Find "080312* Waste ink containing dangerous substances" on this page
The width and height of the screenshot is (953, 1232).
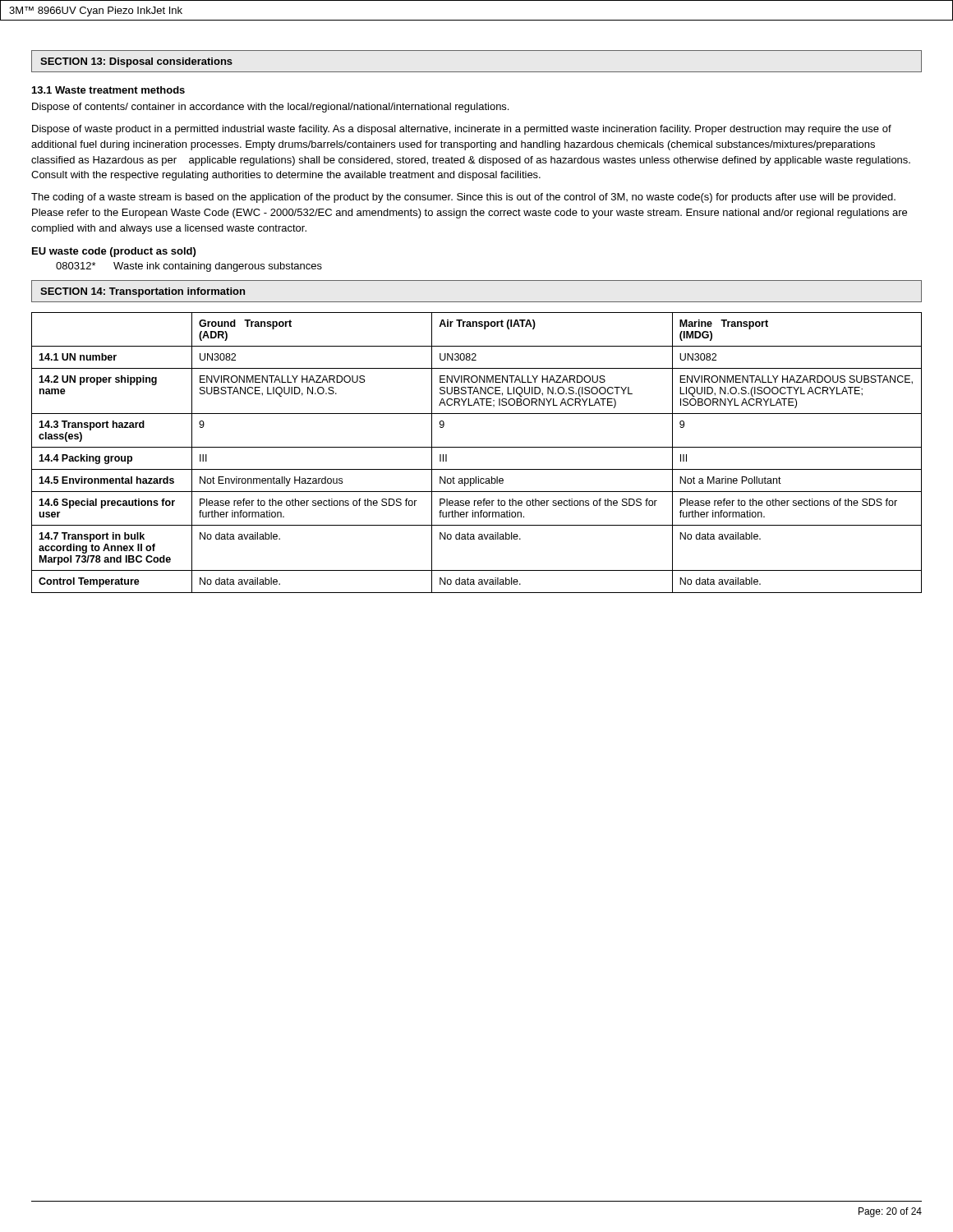click(x=189, y=265)
